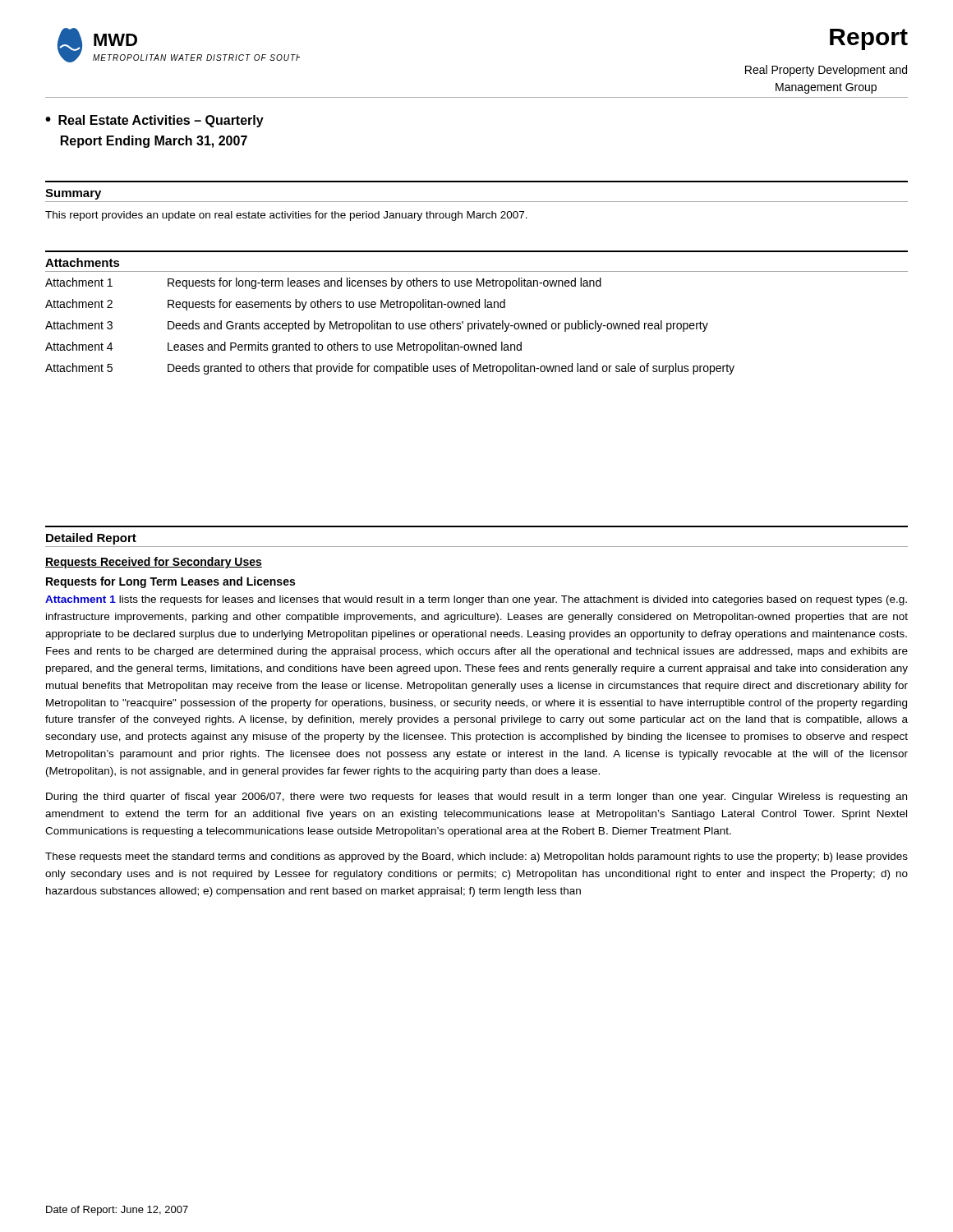Viewport: 953px width, 1232px height.
Task: Select the text block containing "During the third quarter of fiscal"
Action: [x=476, y=814]
